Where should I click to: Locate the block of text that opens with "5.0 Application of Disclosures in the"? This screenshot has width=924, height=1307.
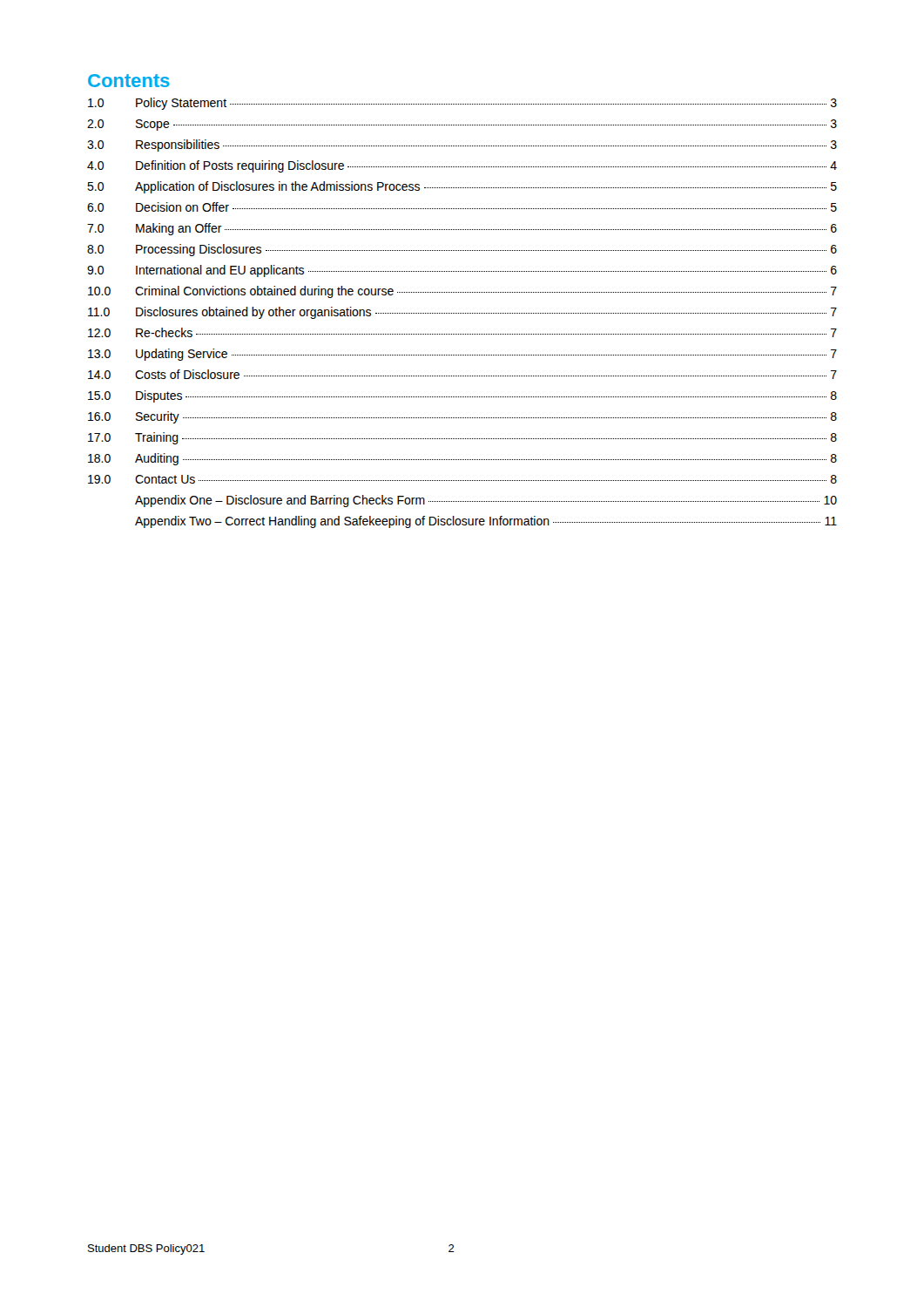[462, 186]
